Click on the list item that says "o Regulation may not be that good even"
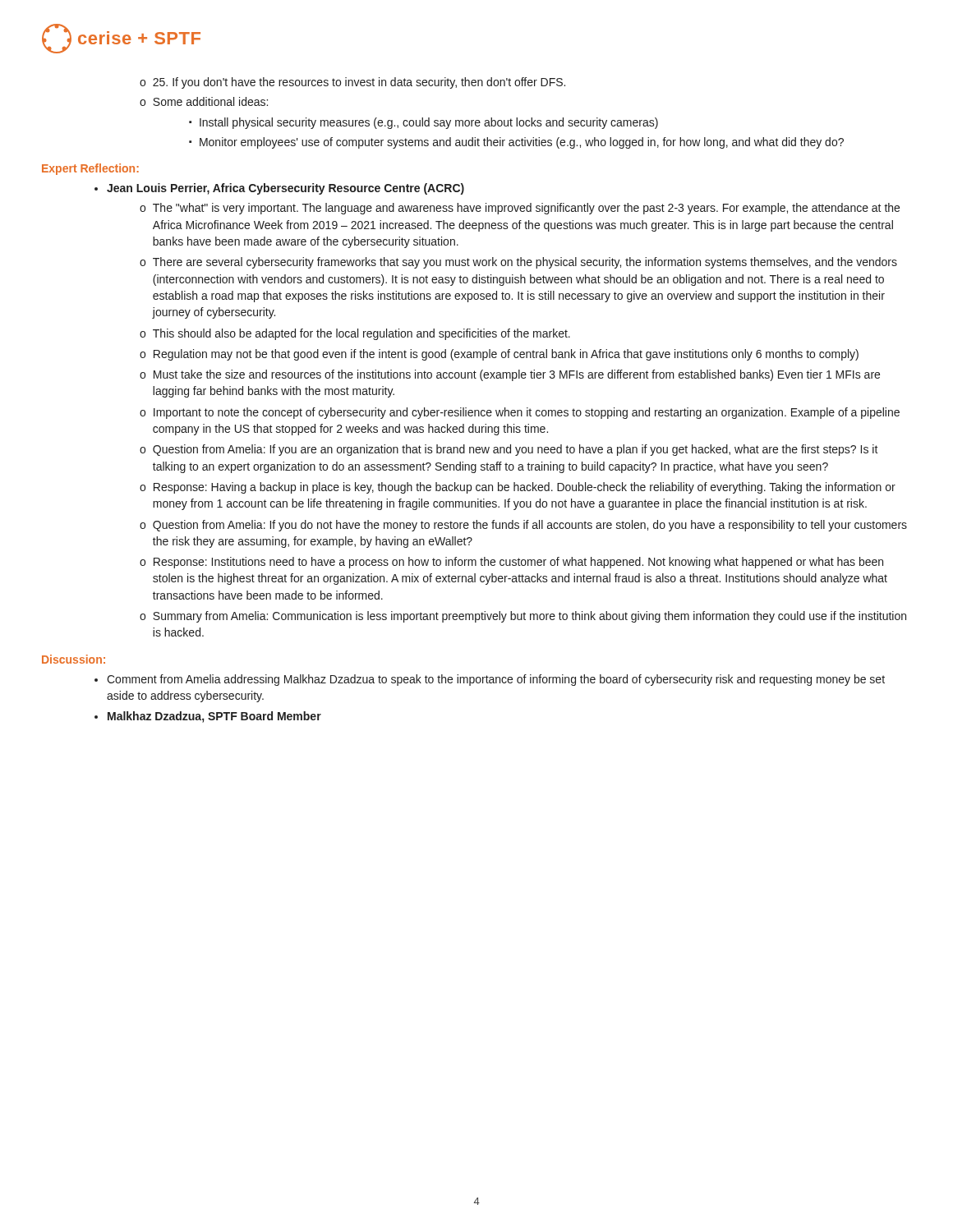The height and width of the screenshot is (1232, 953). tap(526, 354)
